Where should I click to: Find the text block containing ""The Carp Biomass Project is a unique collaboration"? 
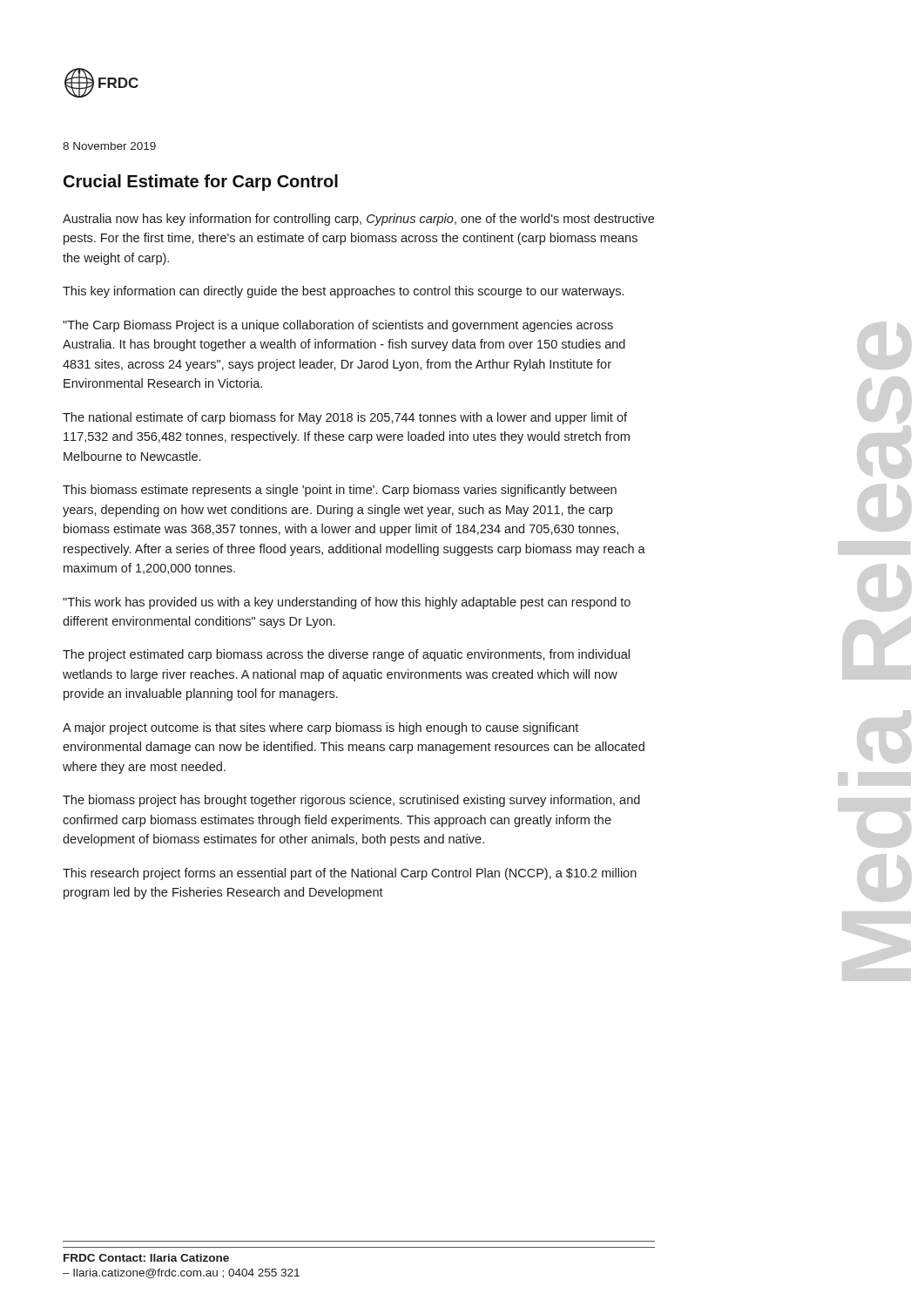[x=344, y=354]
